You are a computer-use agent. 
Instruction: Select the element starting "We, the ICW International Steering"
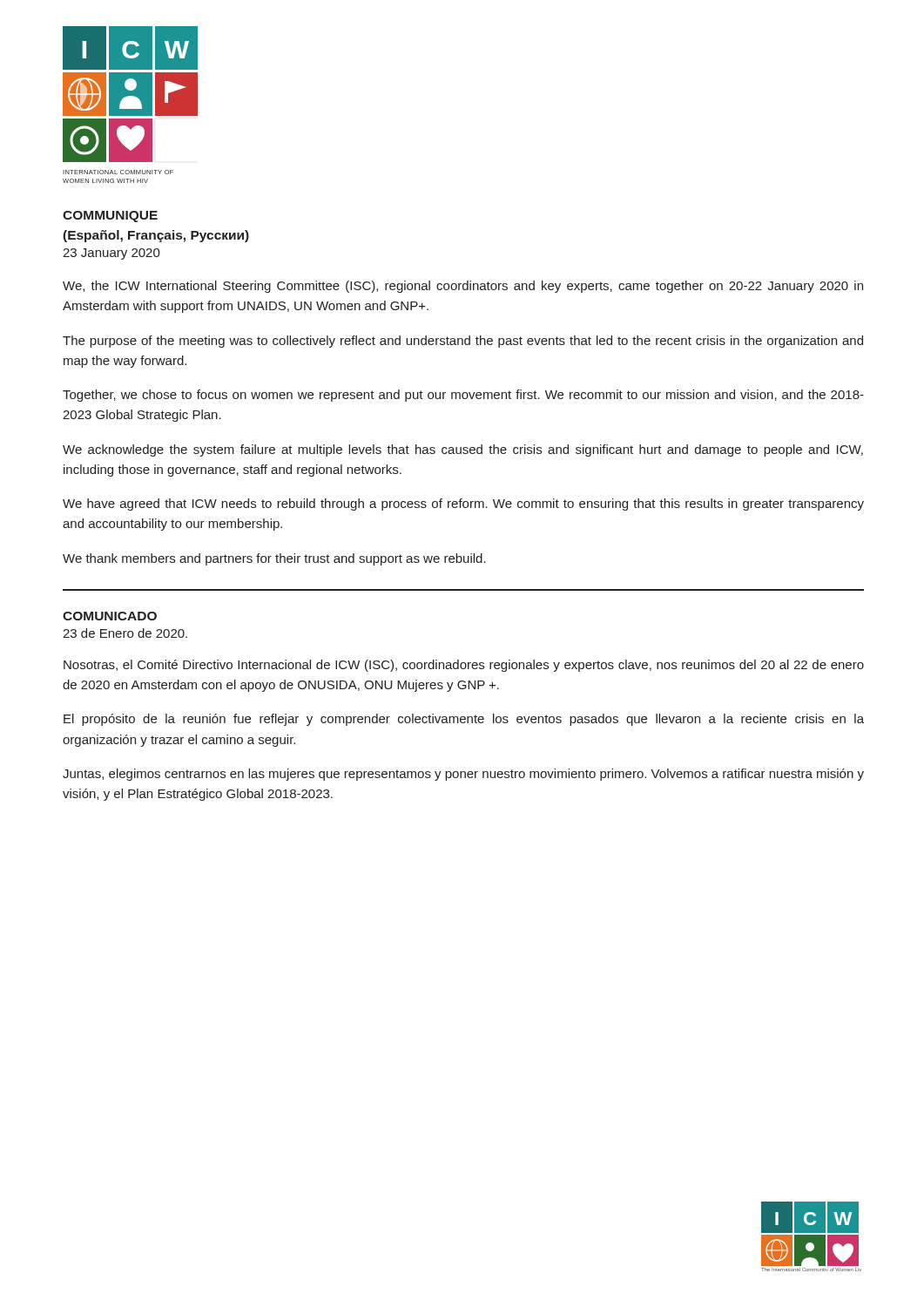tap(463, 296)
